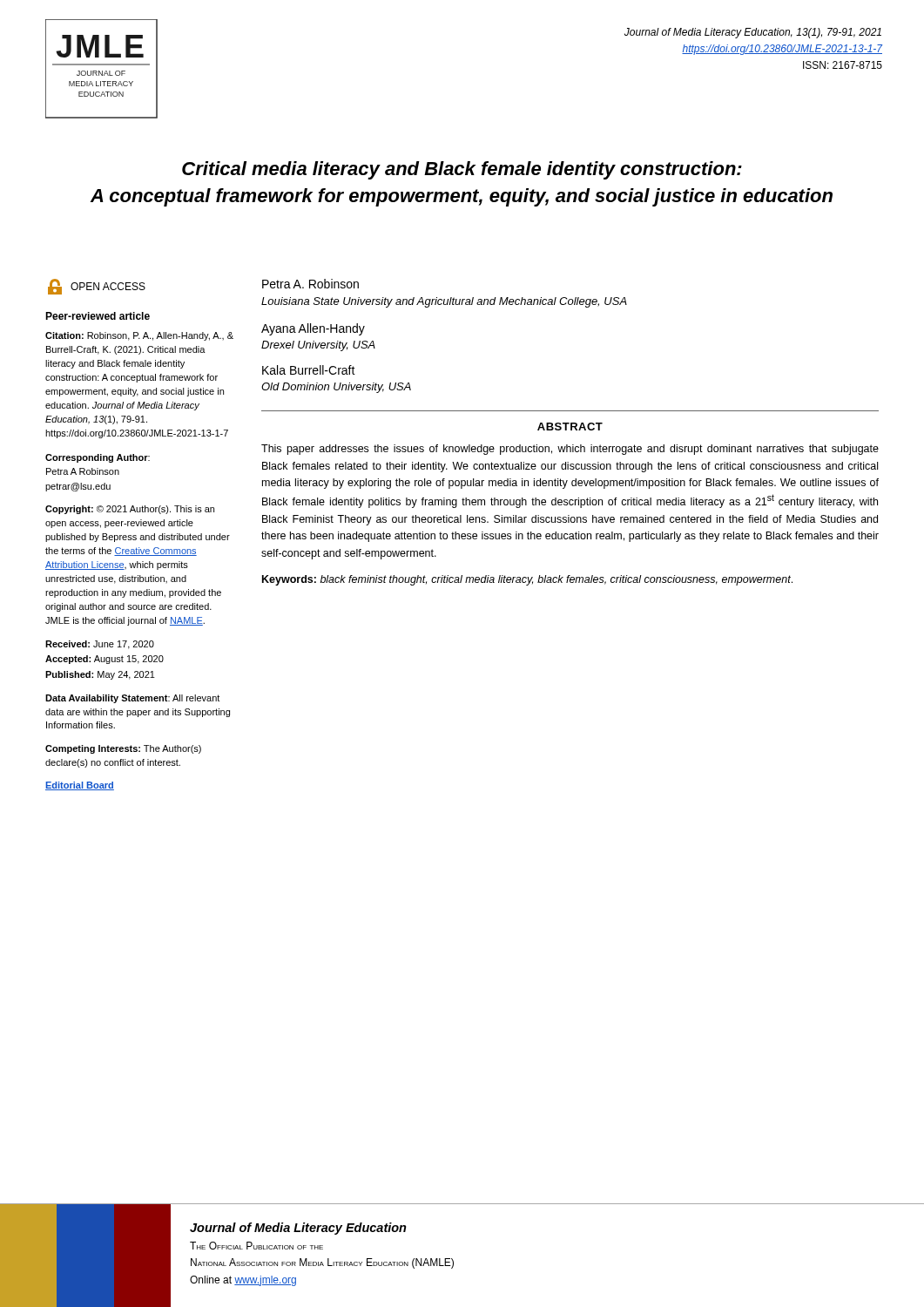Viewport: 924px width, 1307px height.
Task: Select the illustration
Action: 85,1256
